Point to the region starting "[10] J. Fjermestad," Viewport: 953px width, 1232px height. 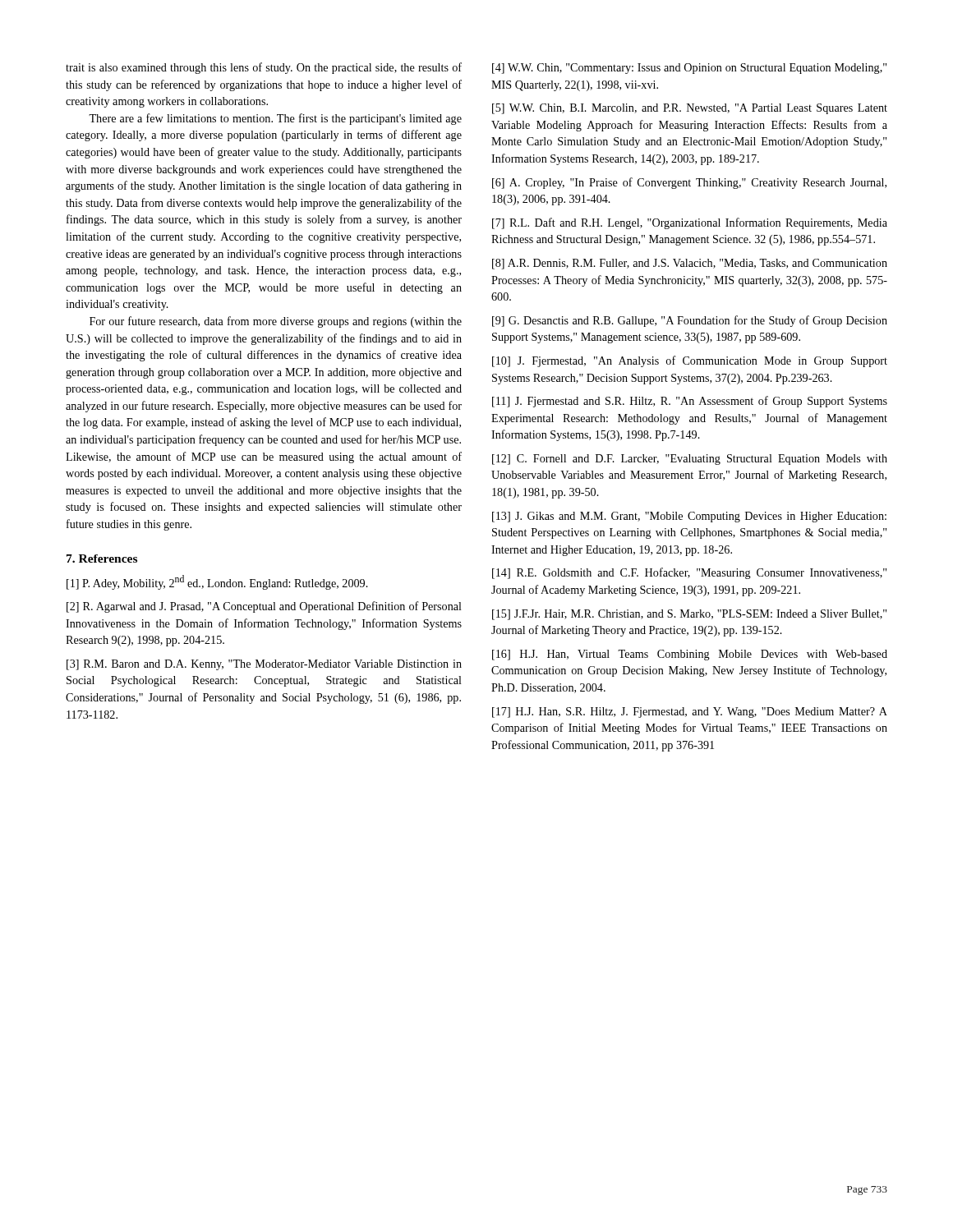(689, 369)
